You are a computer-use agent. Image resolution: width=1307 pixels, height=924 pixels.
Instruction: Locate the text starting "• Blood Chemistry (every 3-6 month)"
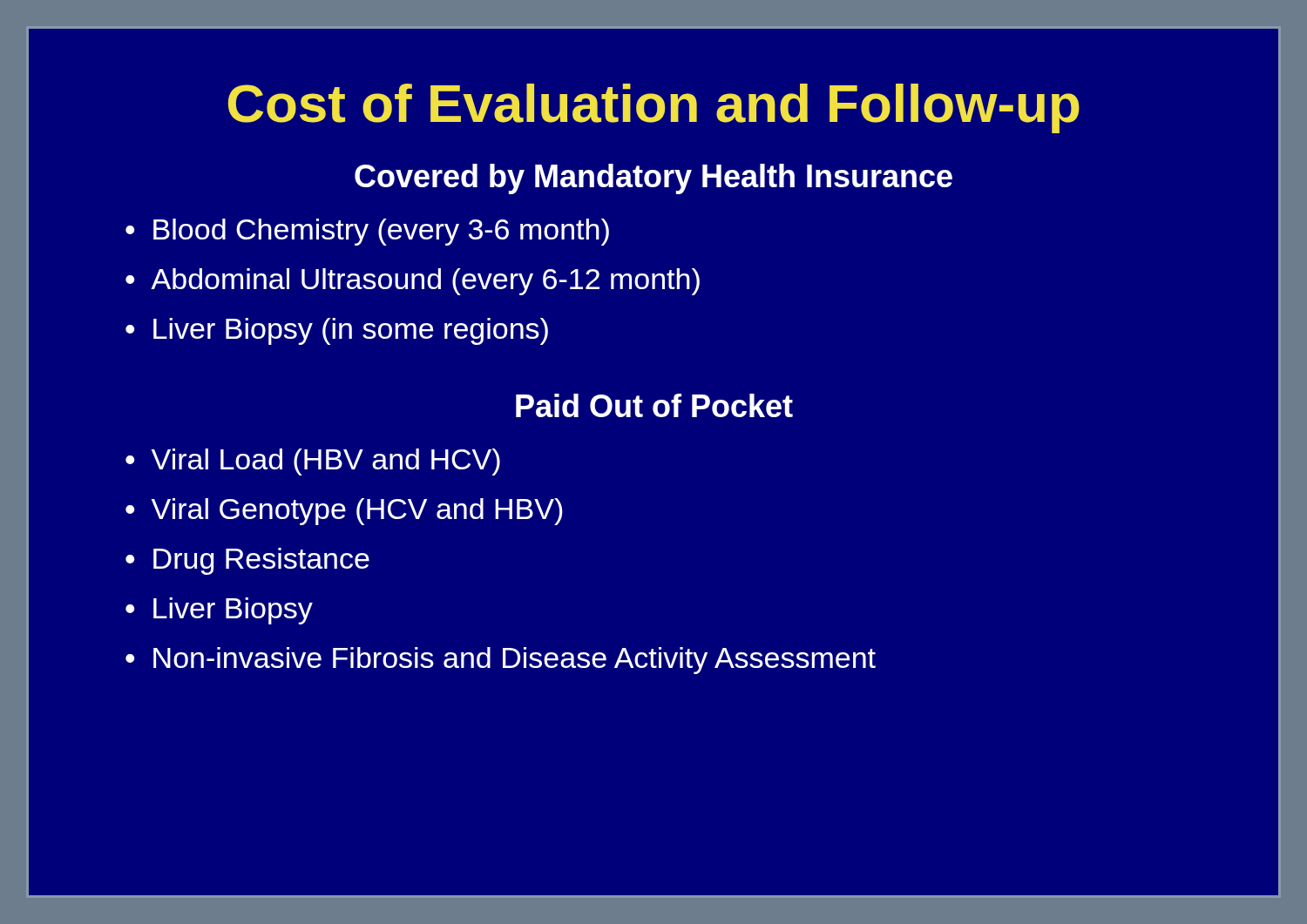[x=368, y=230]
